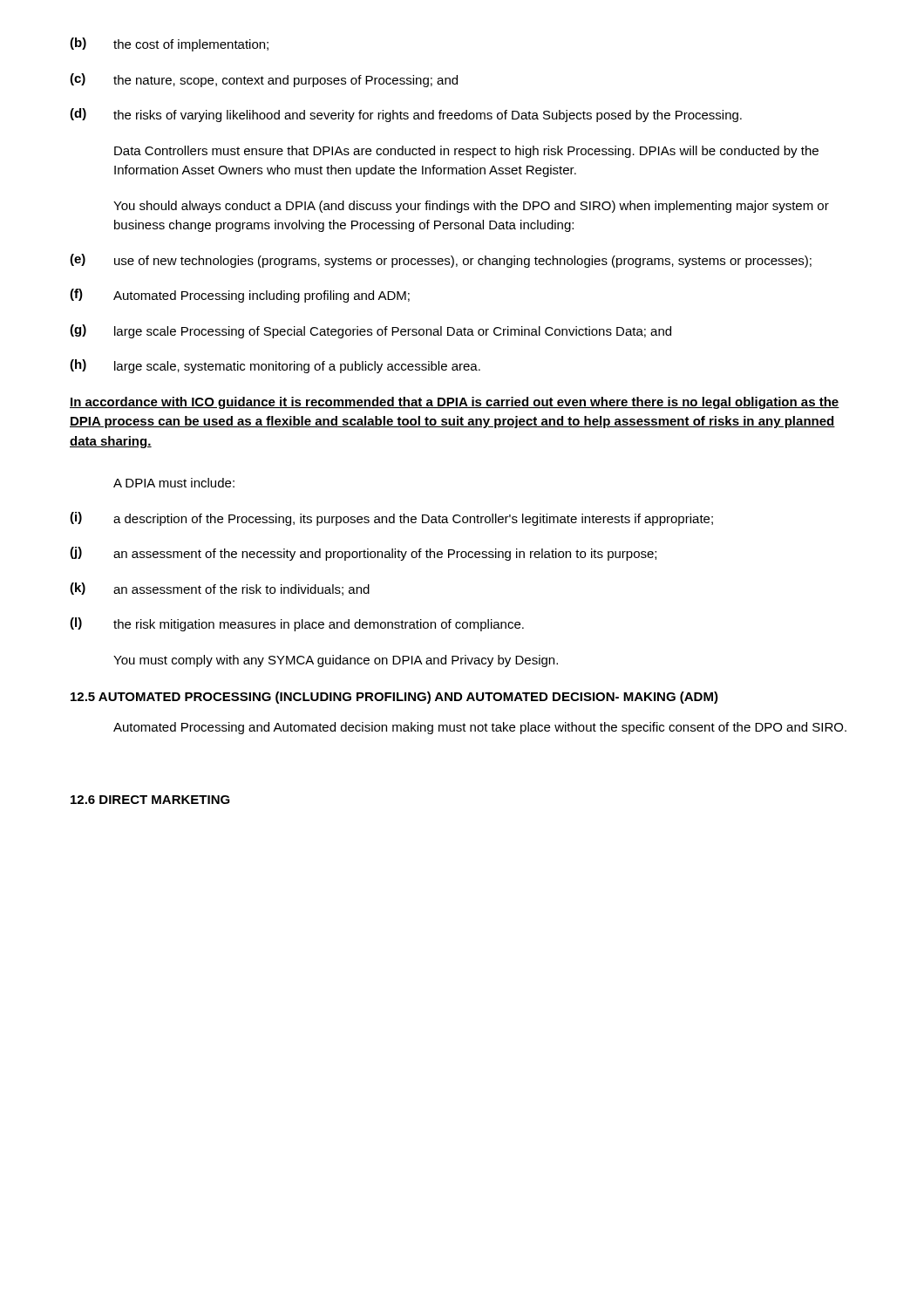Find the region starting "(l) the risk"
924x1308 pixels.
tap(462, 625)
